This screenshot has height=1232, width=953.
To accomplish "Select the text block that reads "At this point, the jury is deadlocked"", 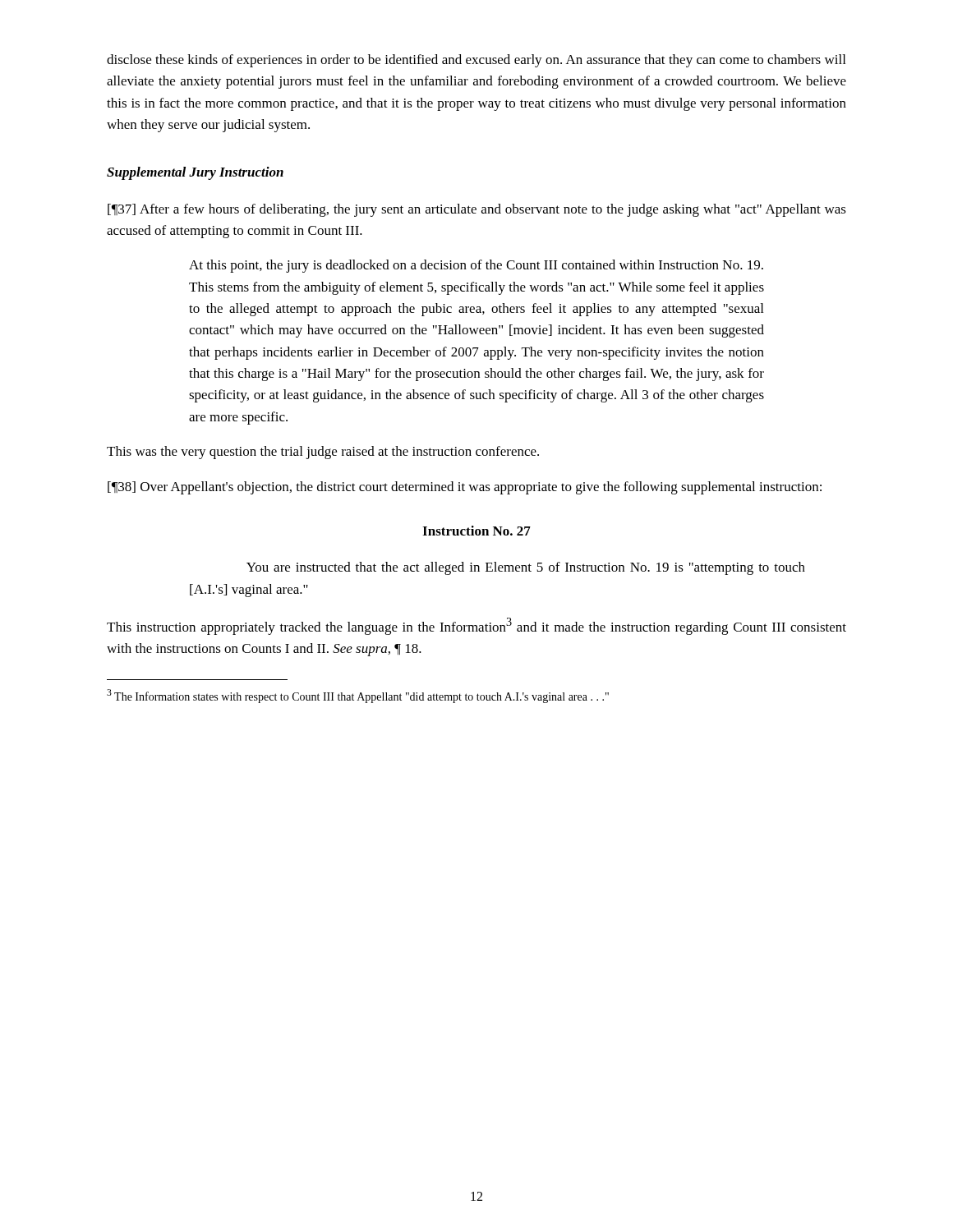I will [476, 341].
